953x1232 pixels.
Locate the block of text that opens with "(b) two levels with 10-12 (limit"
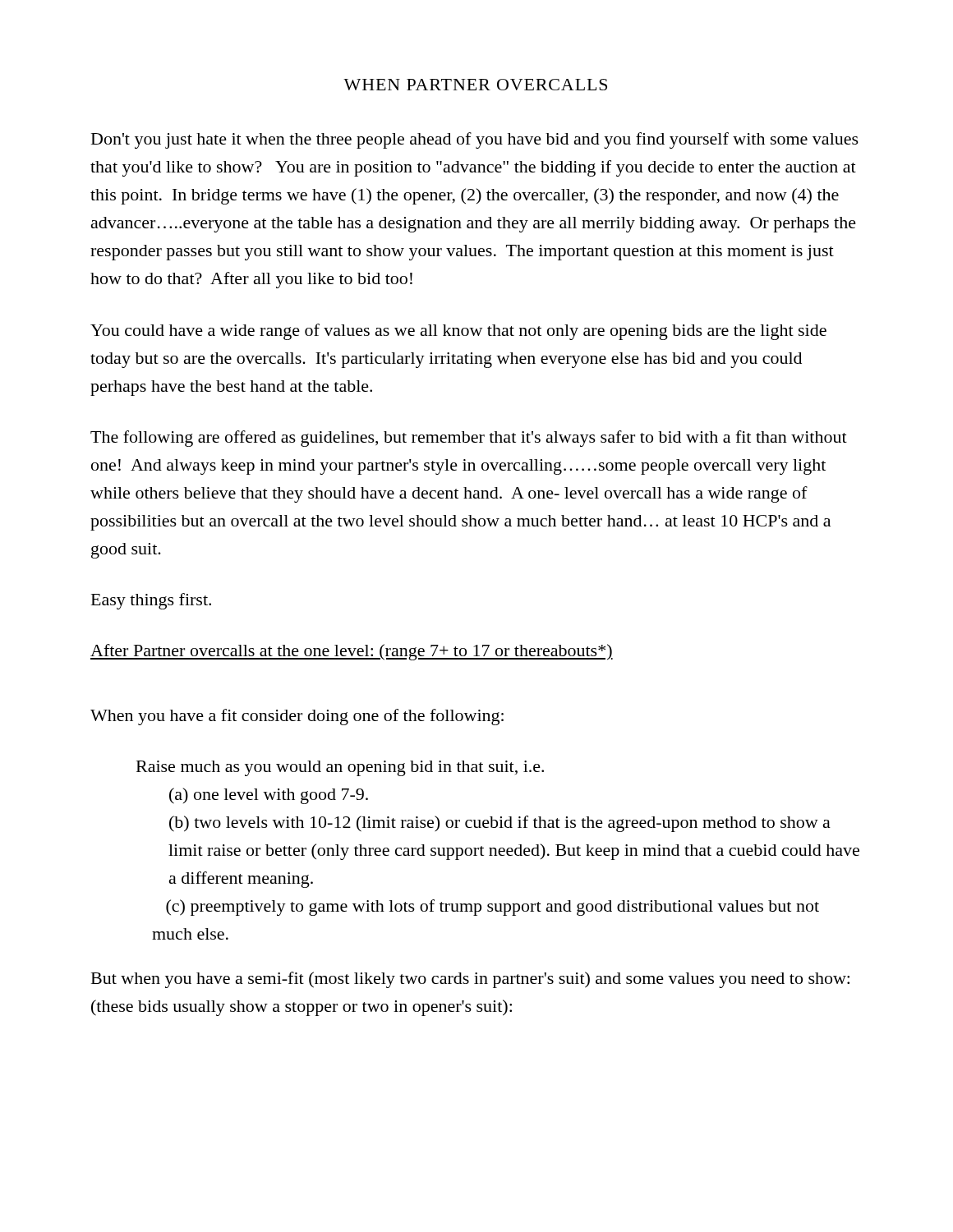(514, 850)
